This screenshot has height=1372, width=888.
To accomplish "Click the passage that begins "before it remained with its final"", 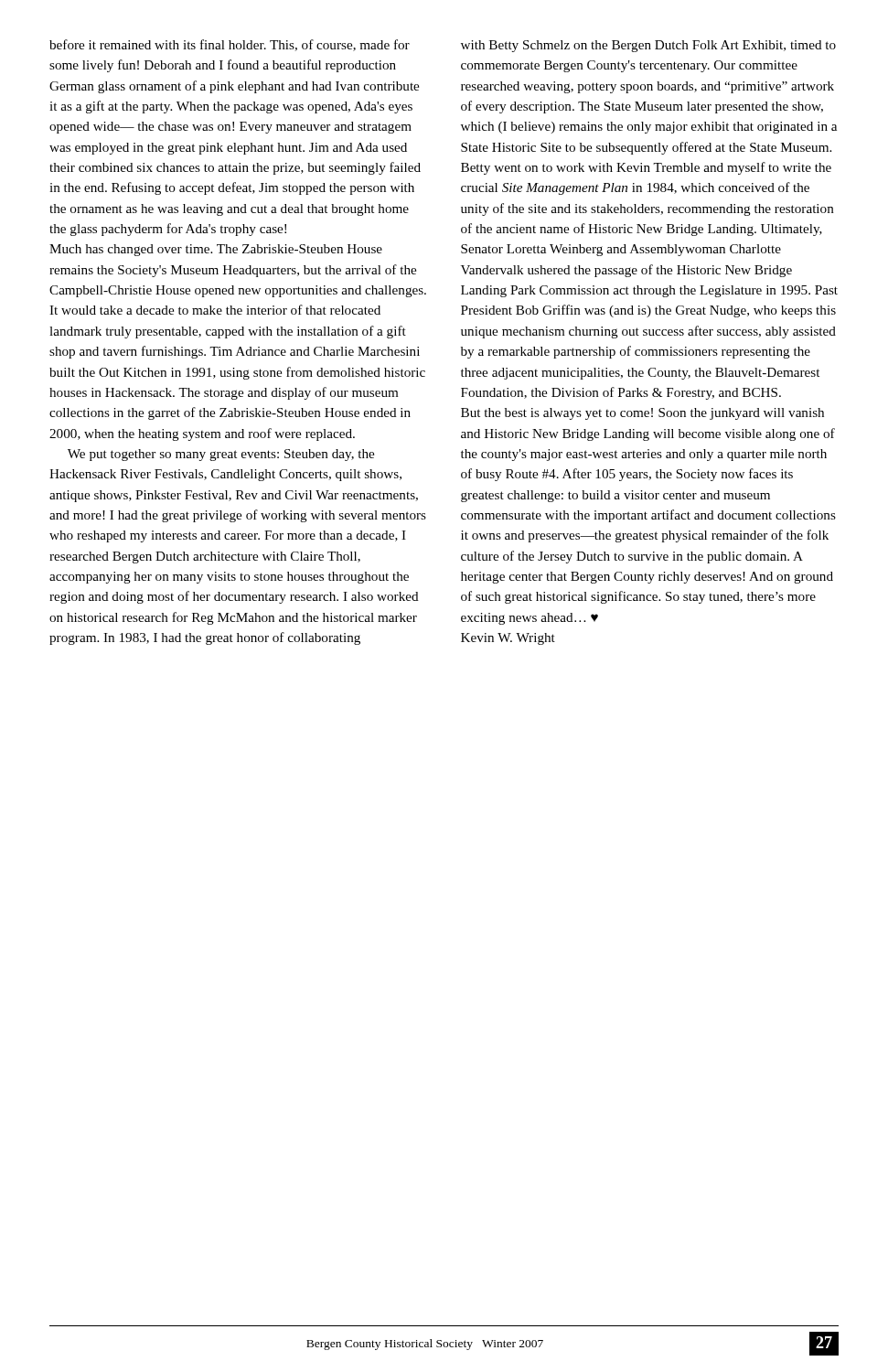I will coord(238,341).
